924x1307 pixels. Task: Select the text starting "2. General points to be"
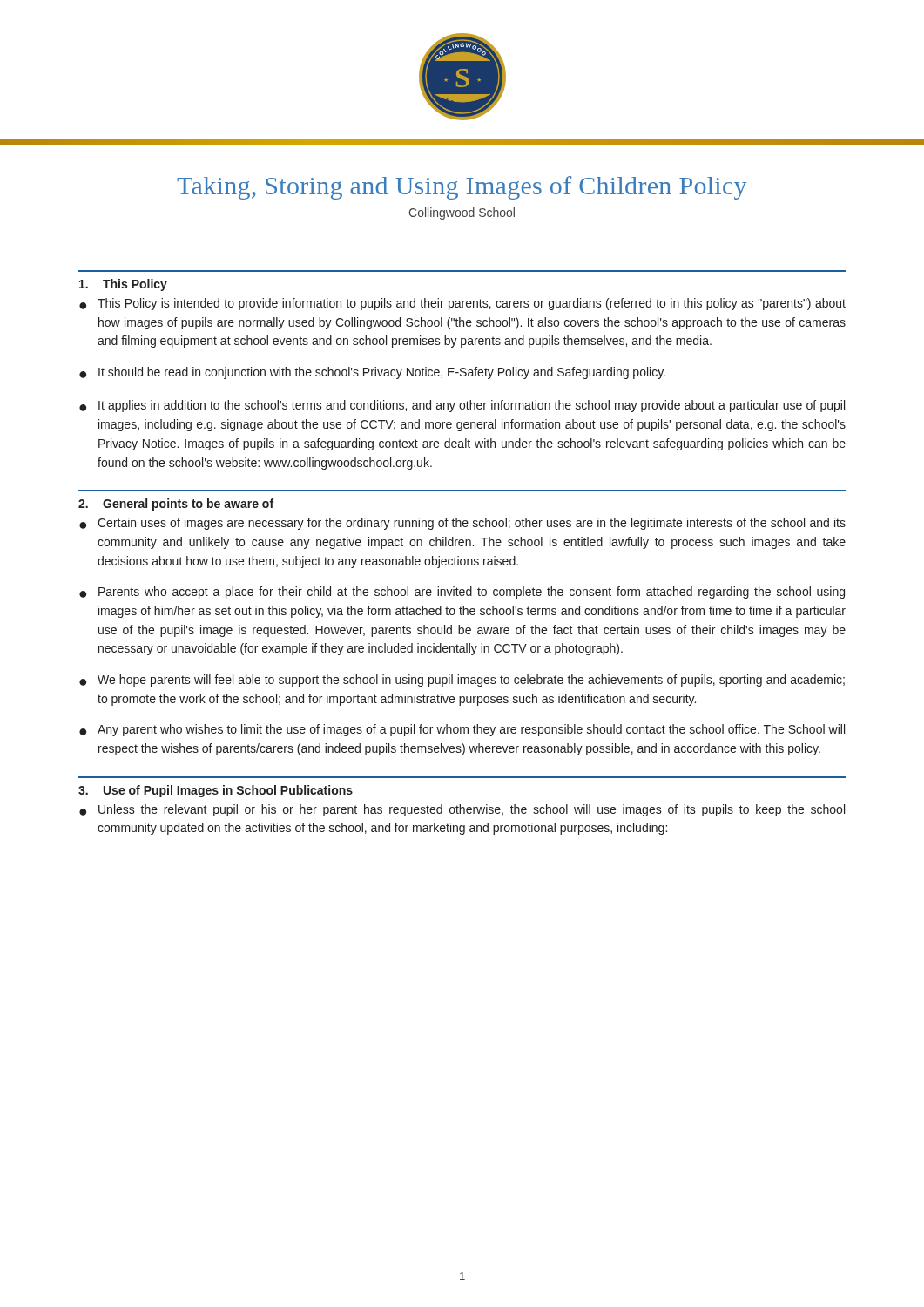[176, 504]
